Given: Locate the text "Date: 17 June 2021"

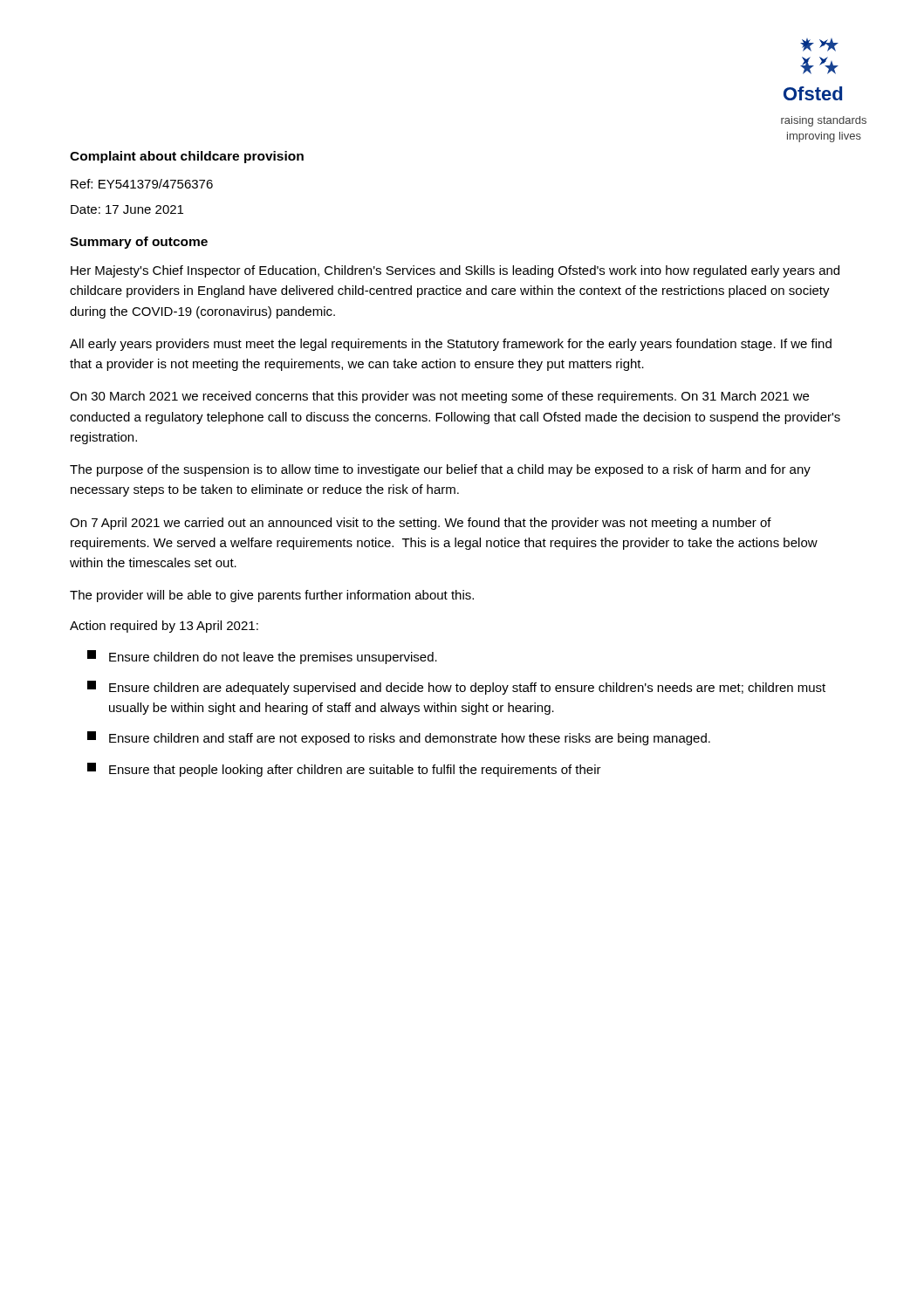Looking at the screenshot, I should click(127, 209).
